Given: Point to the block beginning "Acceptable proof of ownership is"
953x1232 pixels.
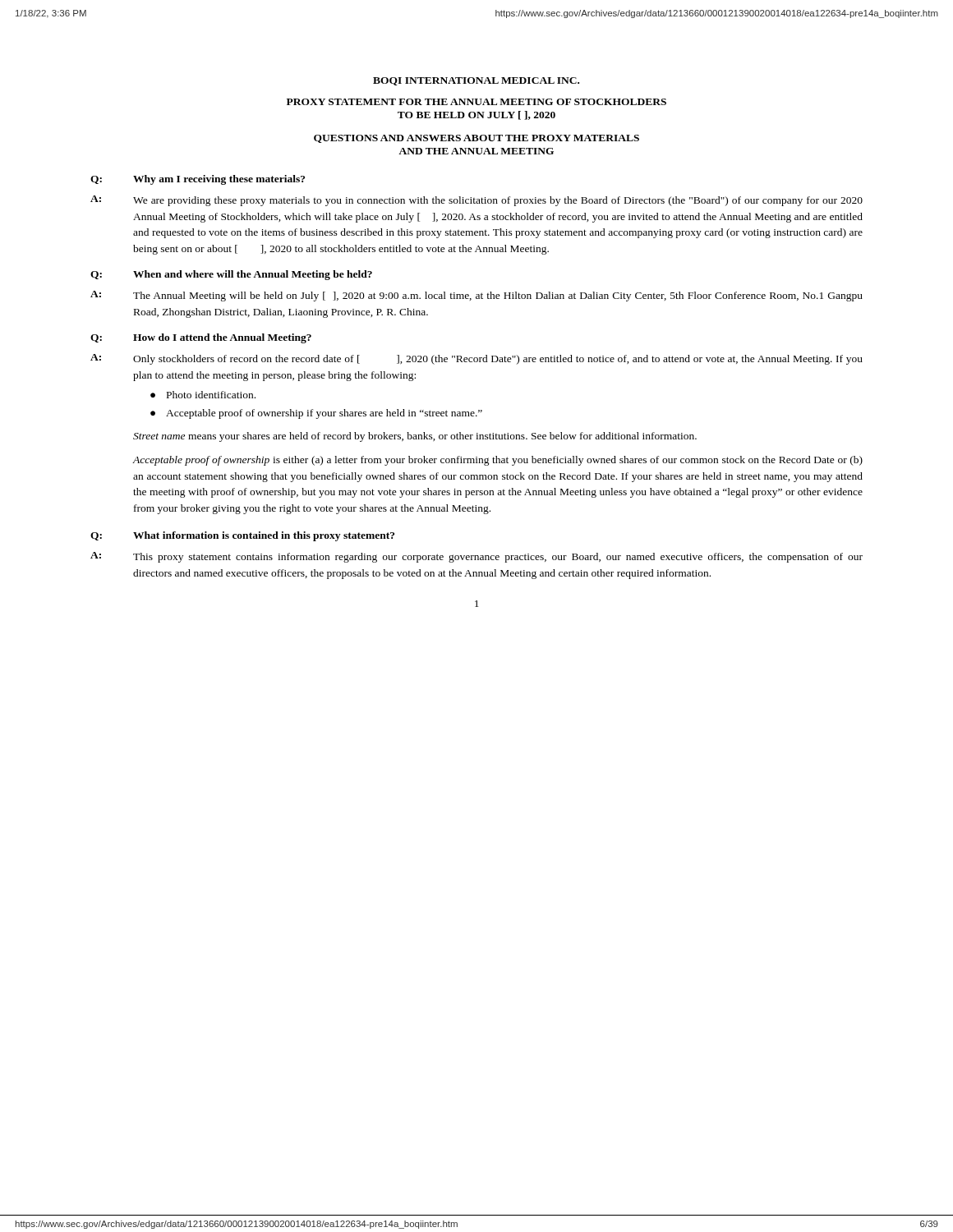Looking at the screenshot, I should [x=498, y=484].
